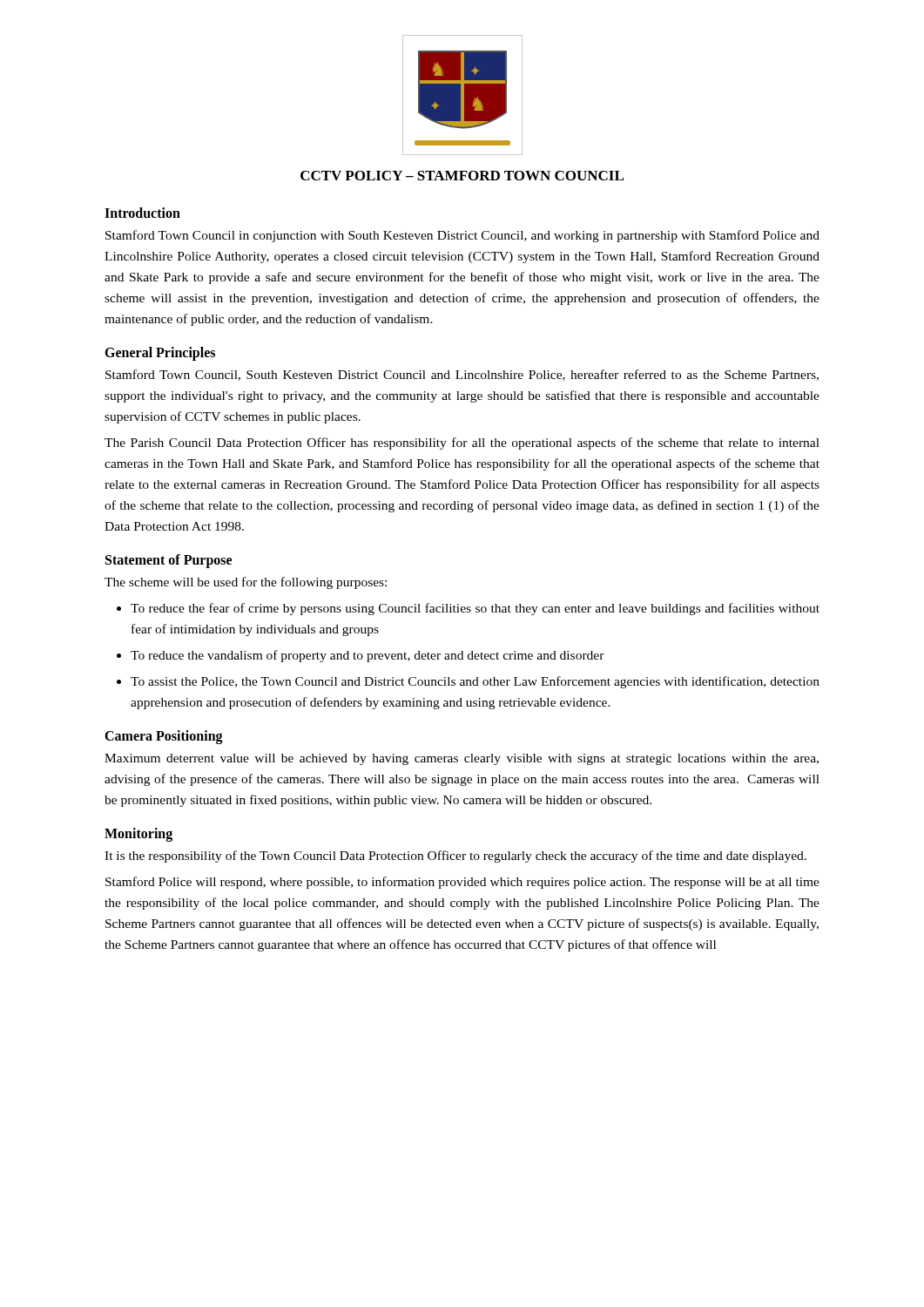Locate the text block that says "Stamford Town Council, South Kesteven District Council"
Image resolution: width=924 pixels, height=1307 pixels.
[462, 395]
